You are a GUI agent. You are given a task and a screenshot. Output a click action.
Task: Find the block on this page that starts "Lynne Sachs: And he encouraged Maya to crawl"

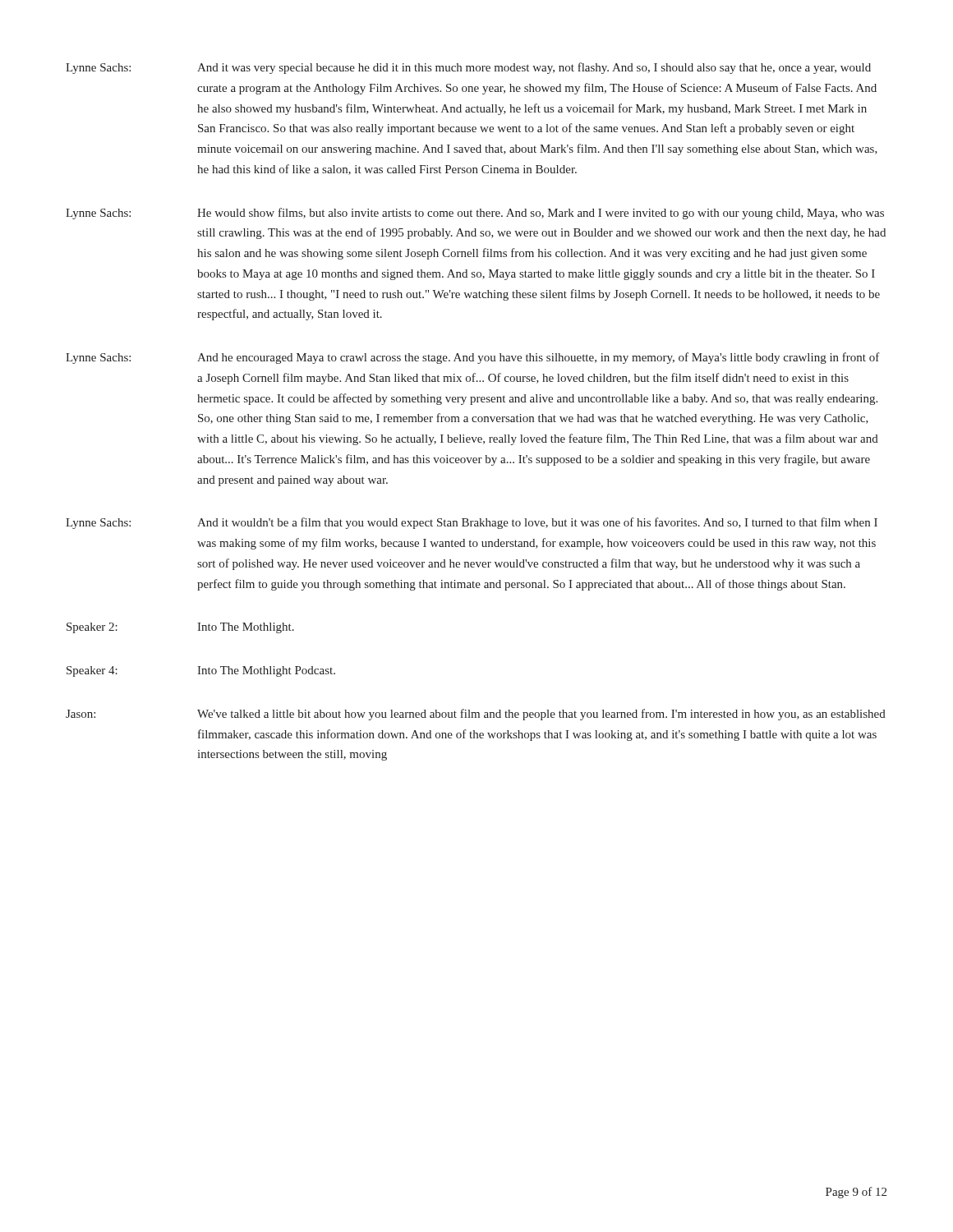point(476,419)
